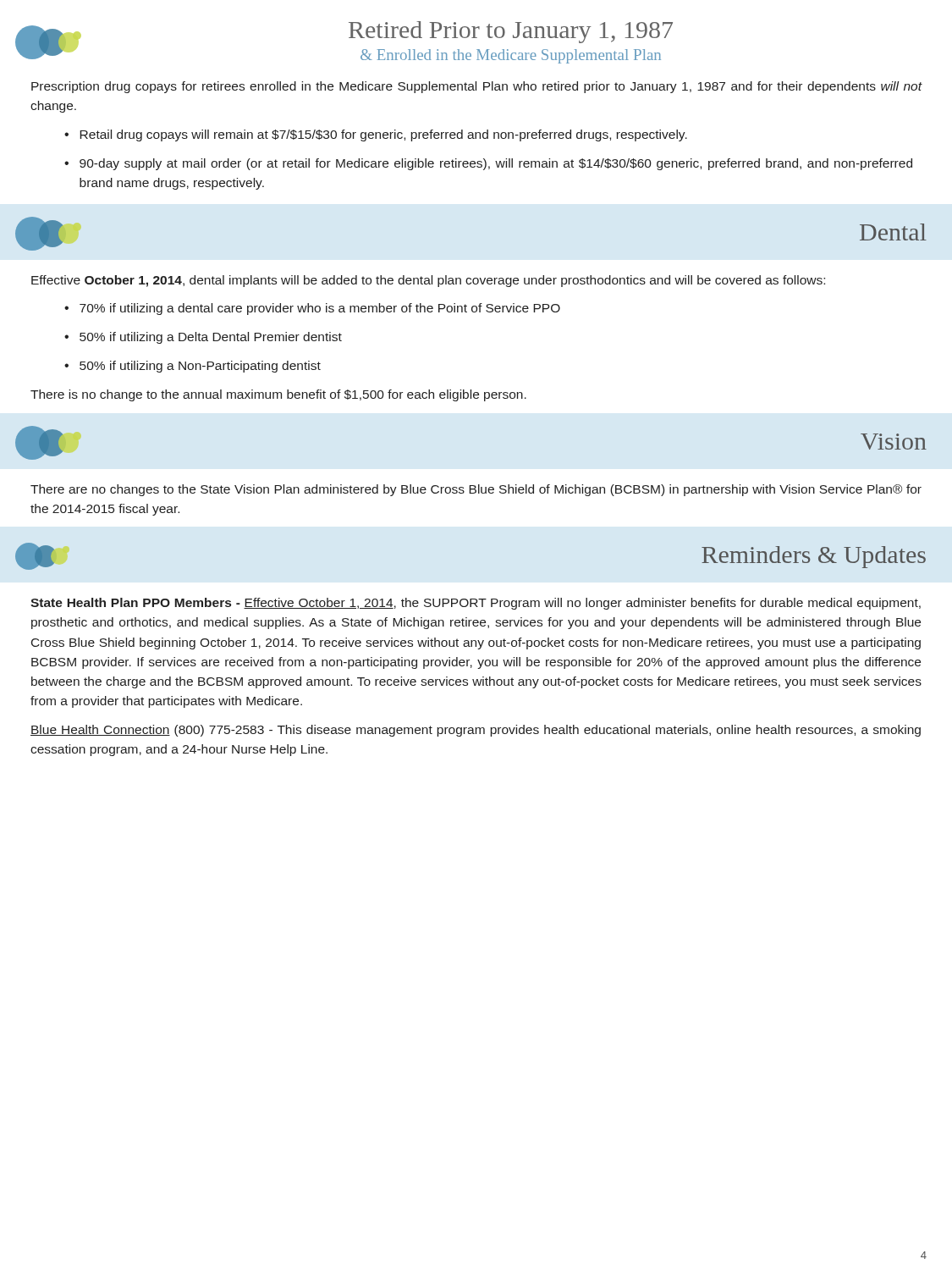952x1270 pixels.
Task: Click on the text starting "Reminders & Updates"
Action: click(x=34, y=556)
